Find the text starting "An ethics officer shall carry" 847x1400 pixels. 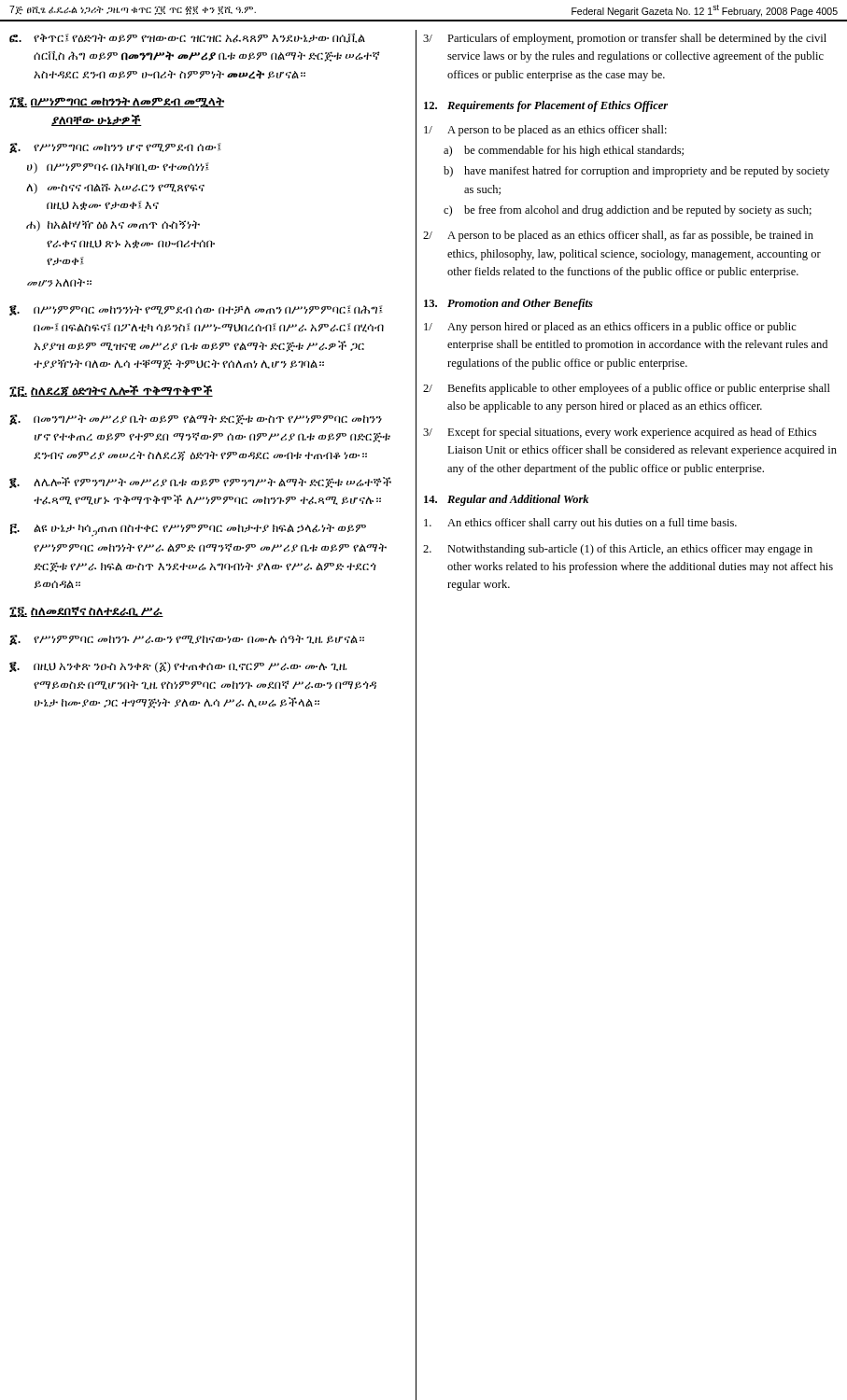[630, 524]
